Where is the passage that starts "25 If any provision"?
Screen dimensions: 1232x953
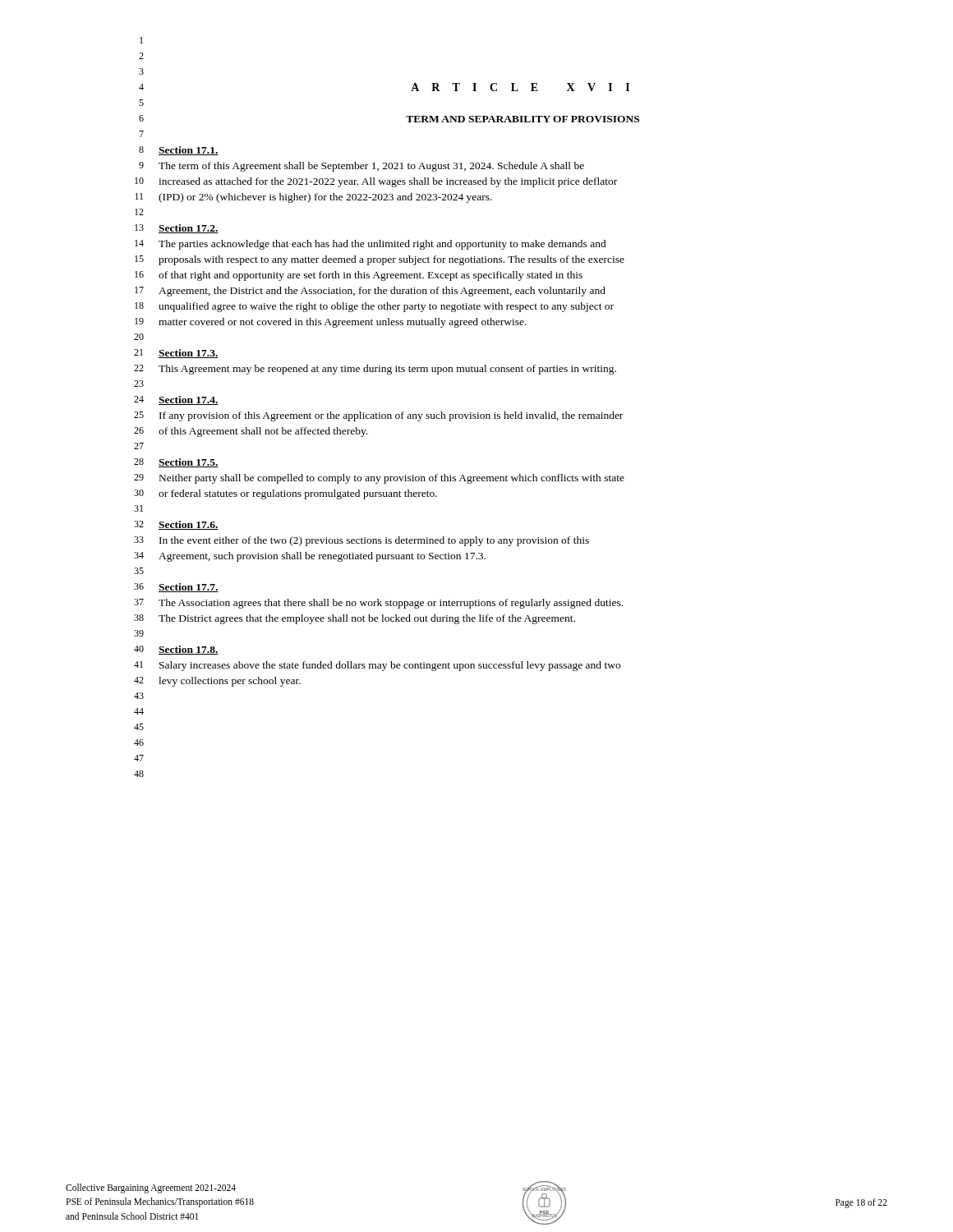(493, 423)
